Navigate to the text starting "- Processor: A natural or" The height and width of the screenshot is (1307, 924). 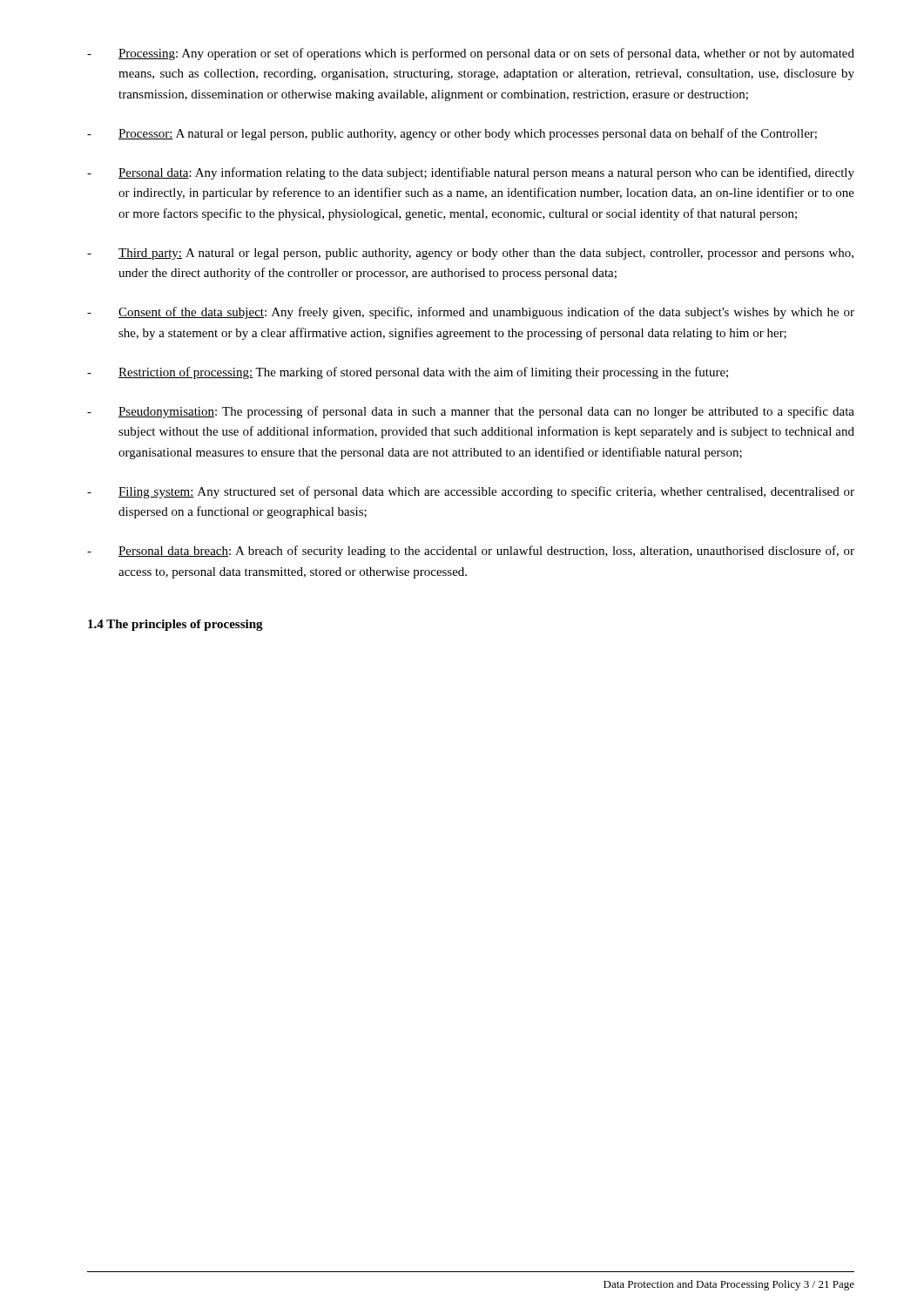pyautogui.click(x=471, y=134)
